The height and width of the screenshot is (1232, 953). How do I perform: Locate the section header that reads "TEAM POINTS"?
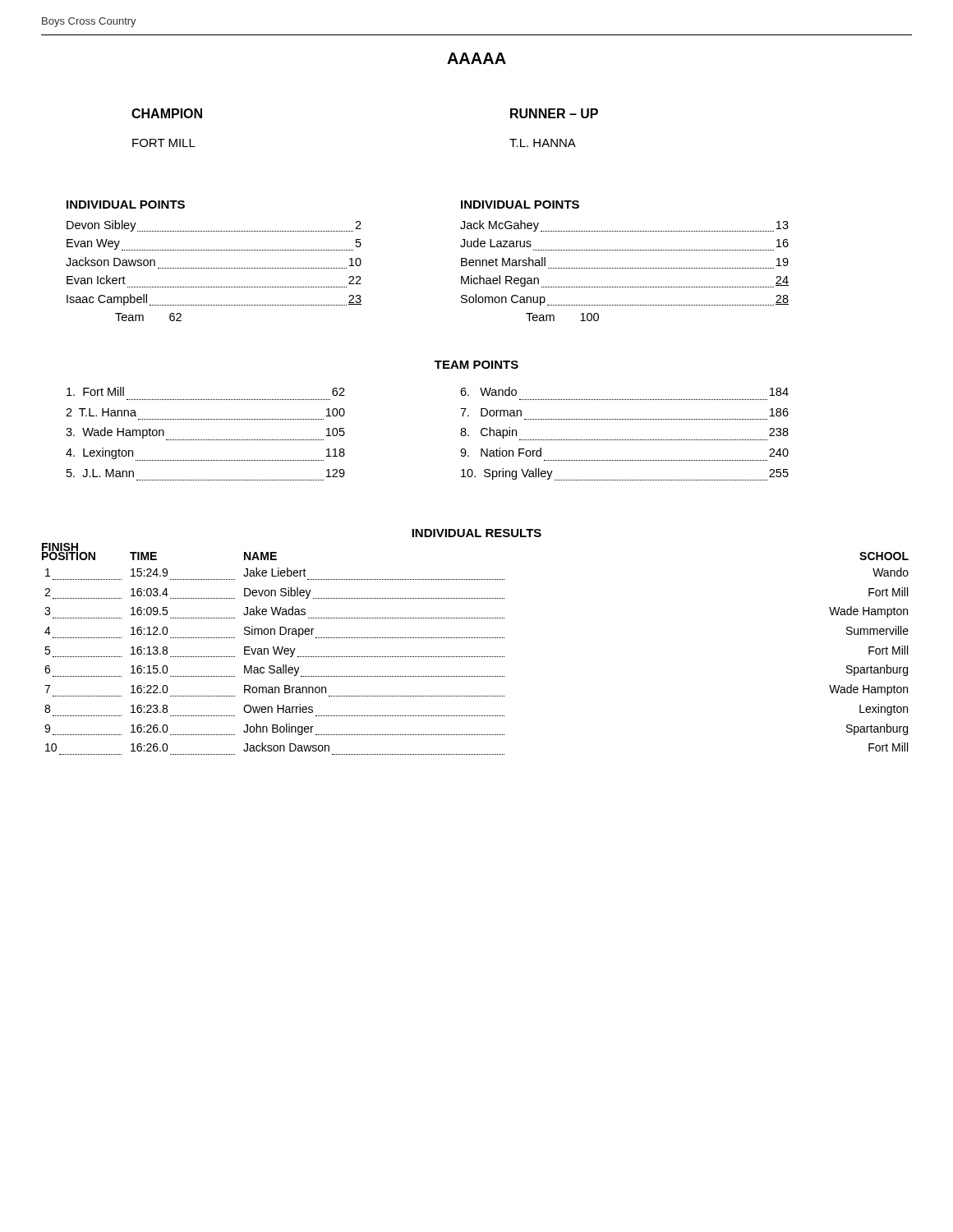(476, 364)
